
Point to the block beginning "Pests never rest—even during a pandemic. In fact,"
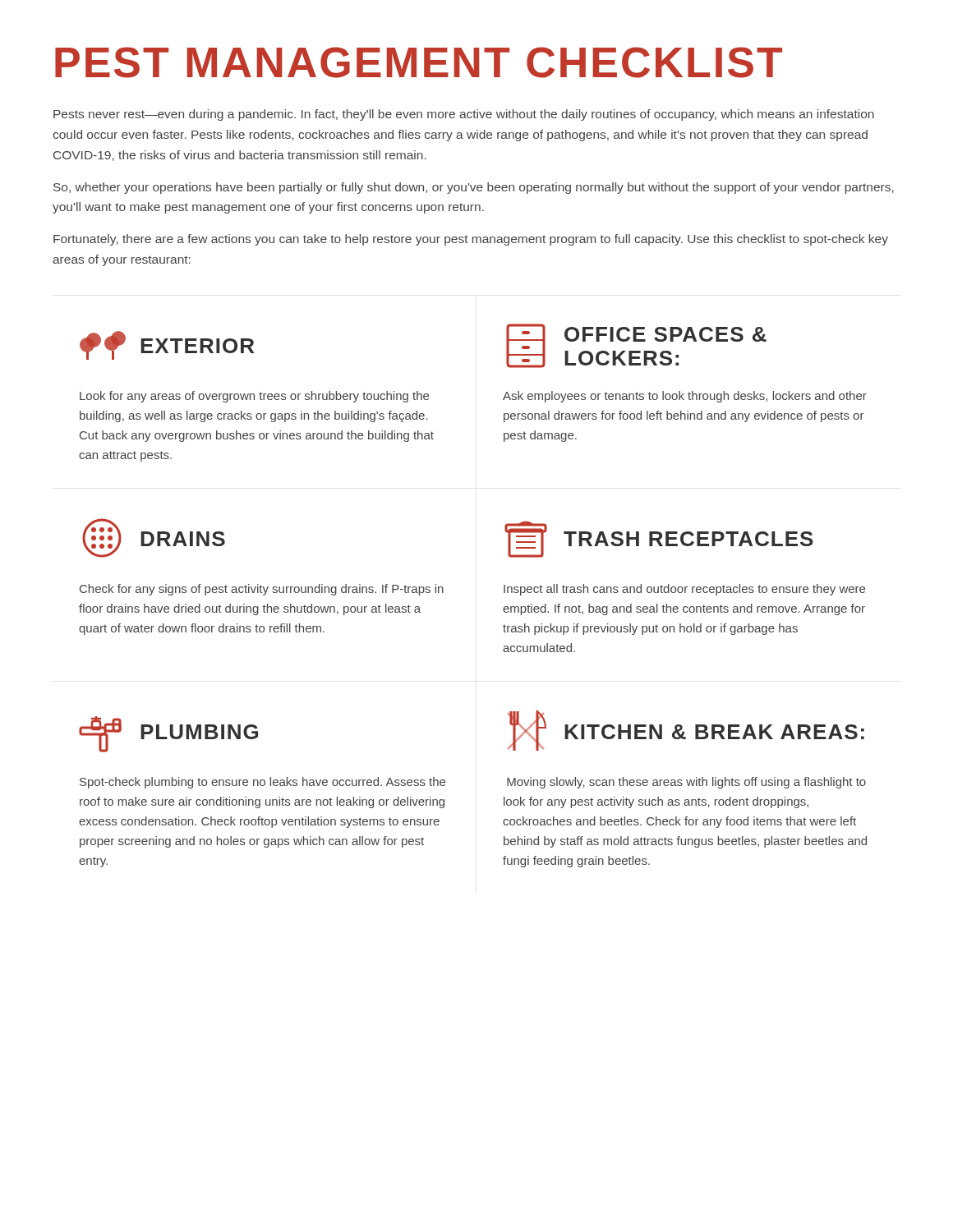click(x=464, y=134)
